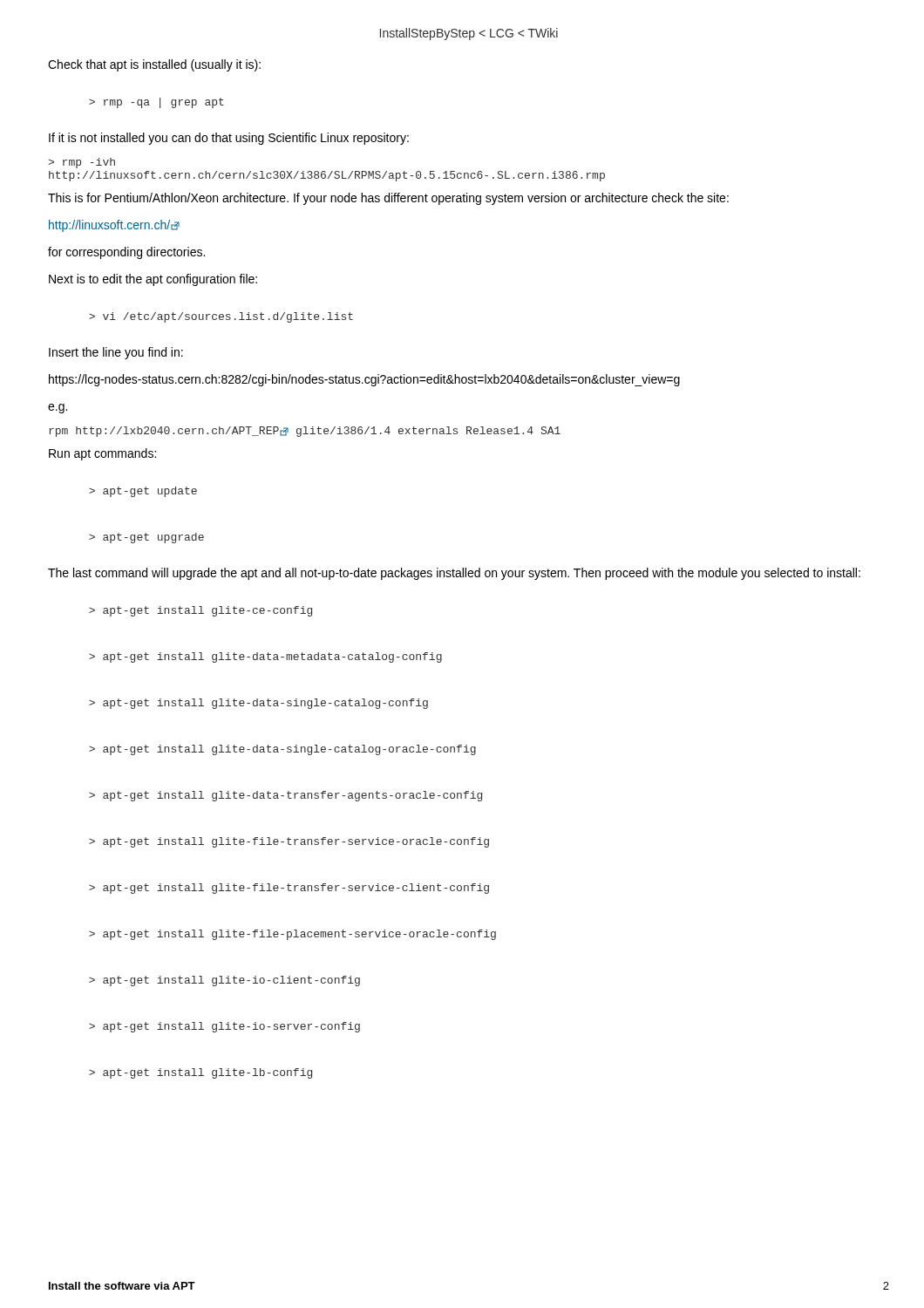Find the text block containing "The last command will upgrade the"

tap(455, 573)
